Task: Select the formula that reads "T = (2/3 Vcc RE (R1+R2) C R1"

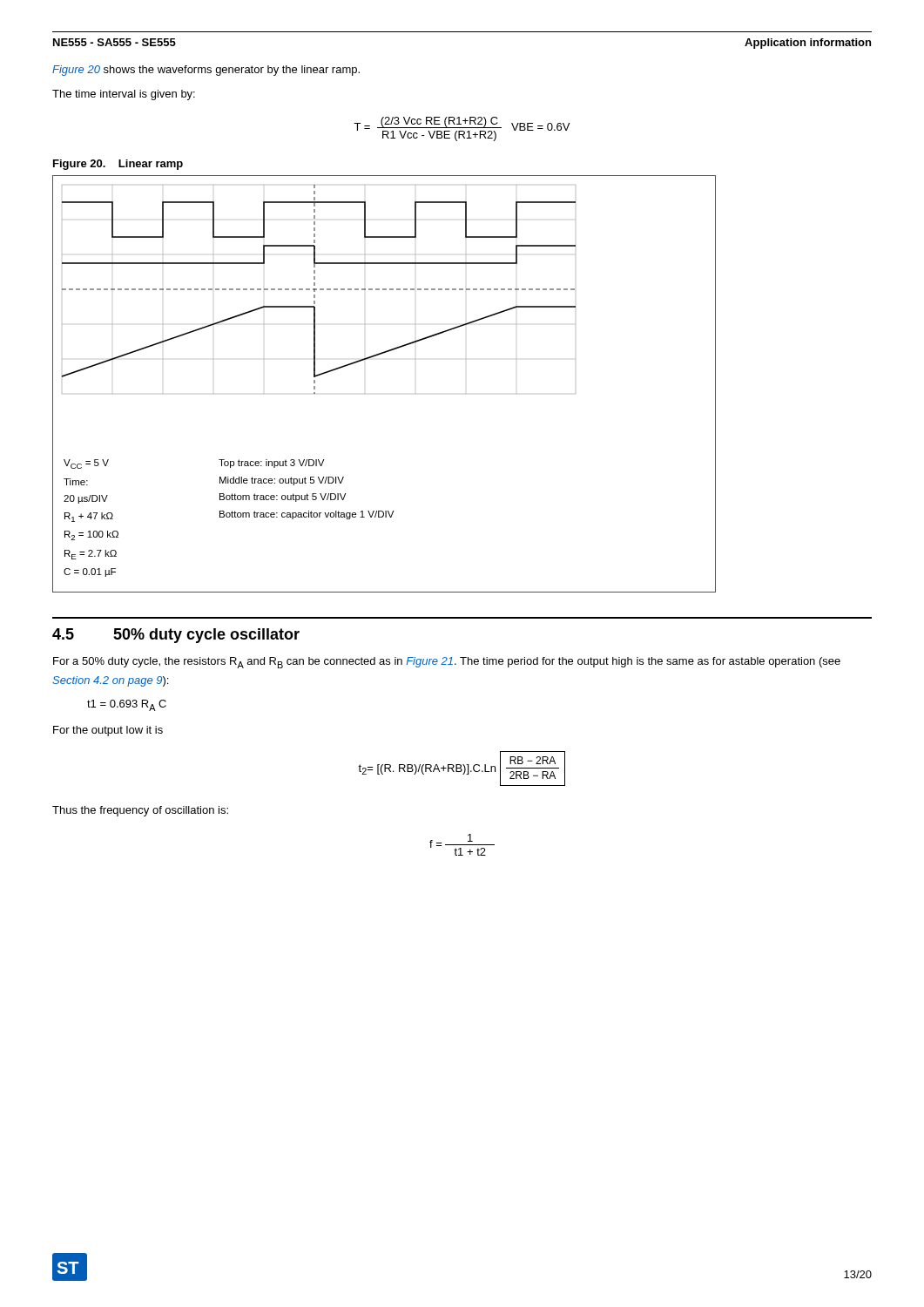Action: 462,128
